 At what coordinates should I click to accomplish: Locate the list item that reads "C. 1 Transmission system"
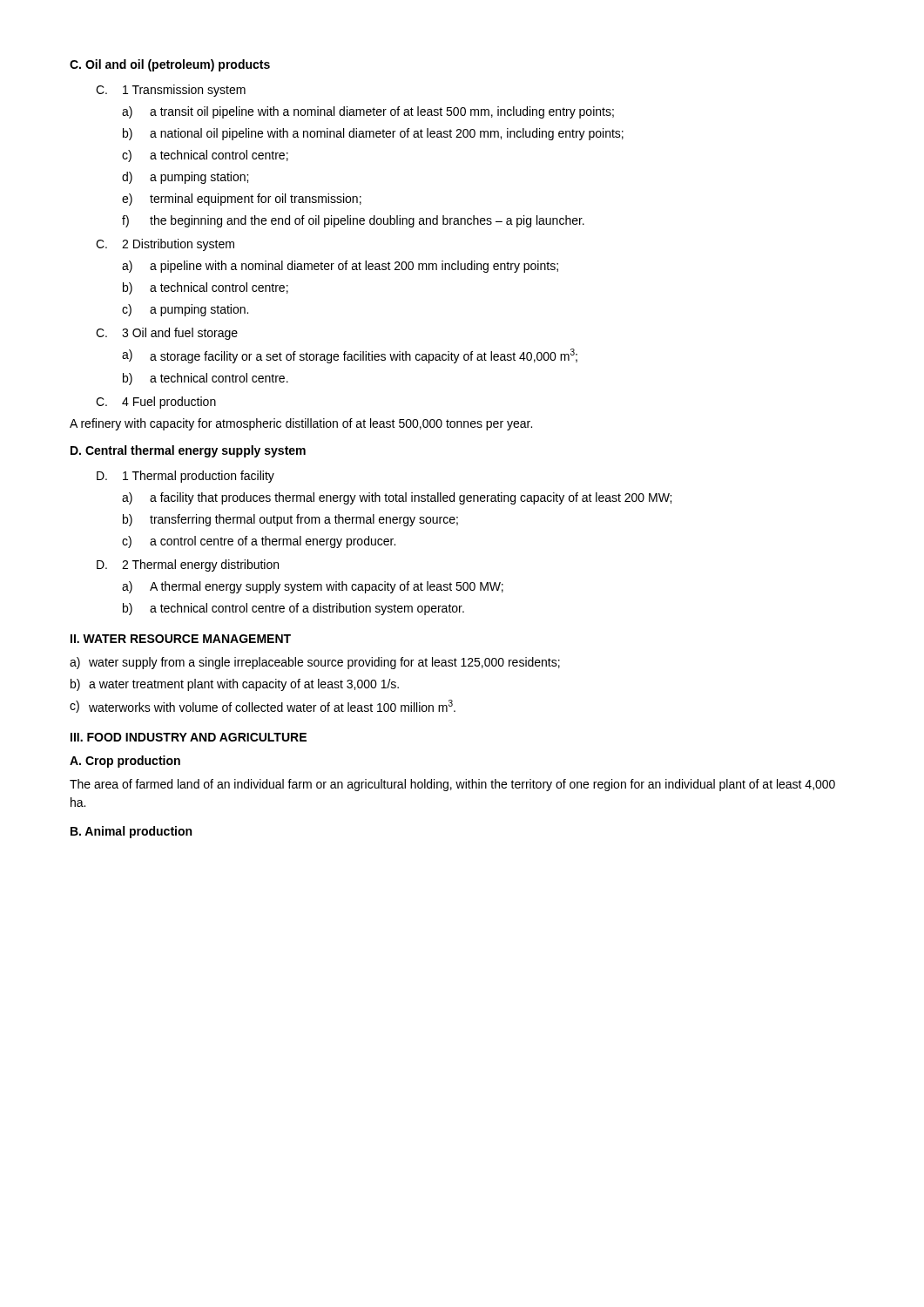(171, 91)
